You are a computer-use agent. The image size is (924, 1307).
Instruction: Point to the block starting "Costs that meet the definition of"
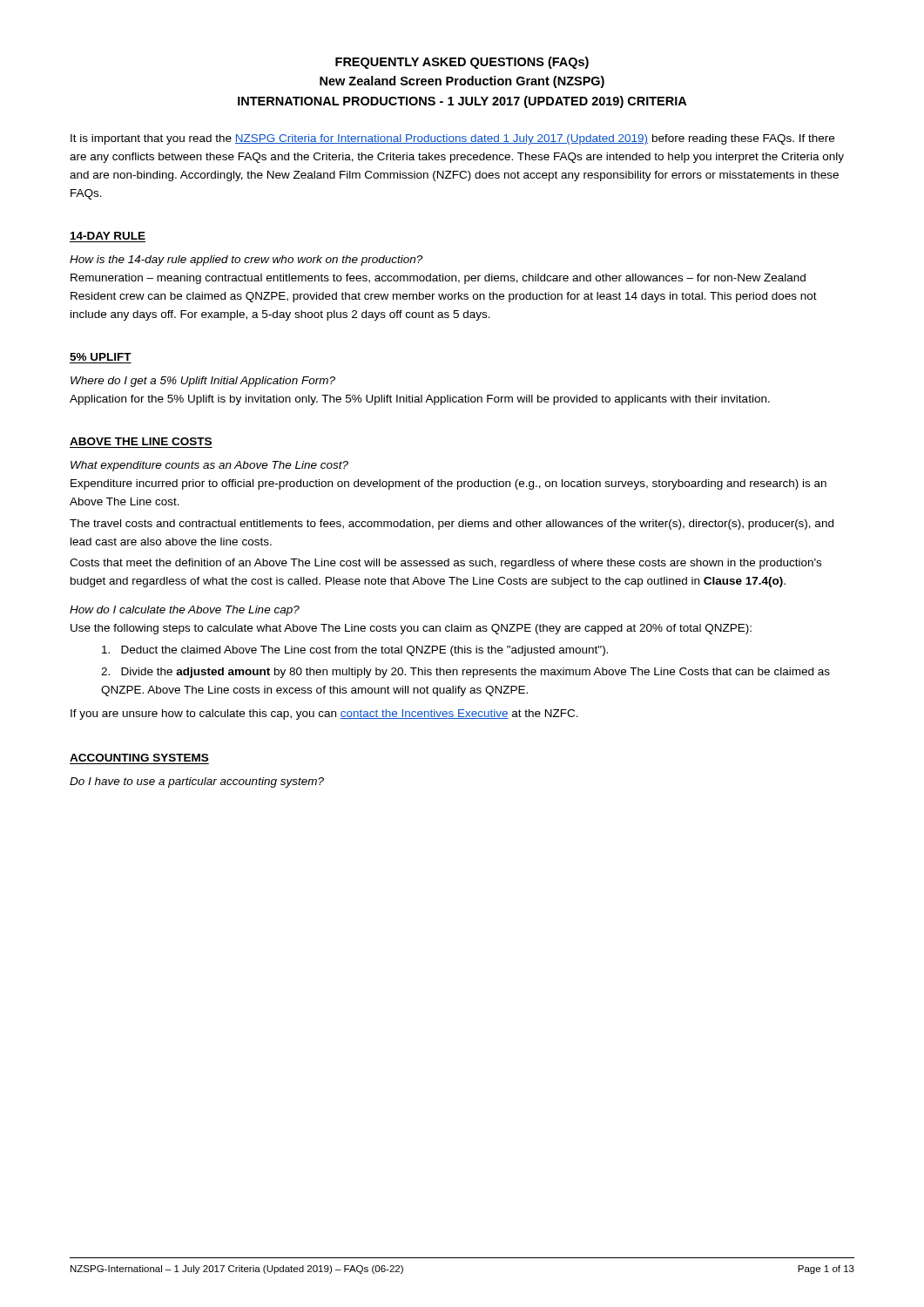pyautogui.click(x=446, y=572)
